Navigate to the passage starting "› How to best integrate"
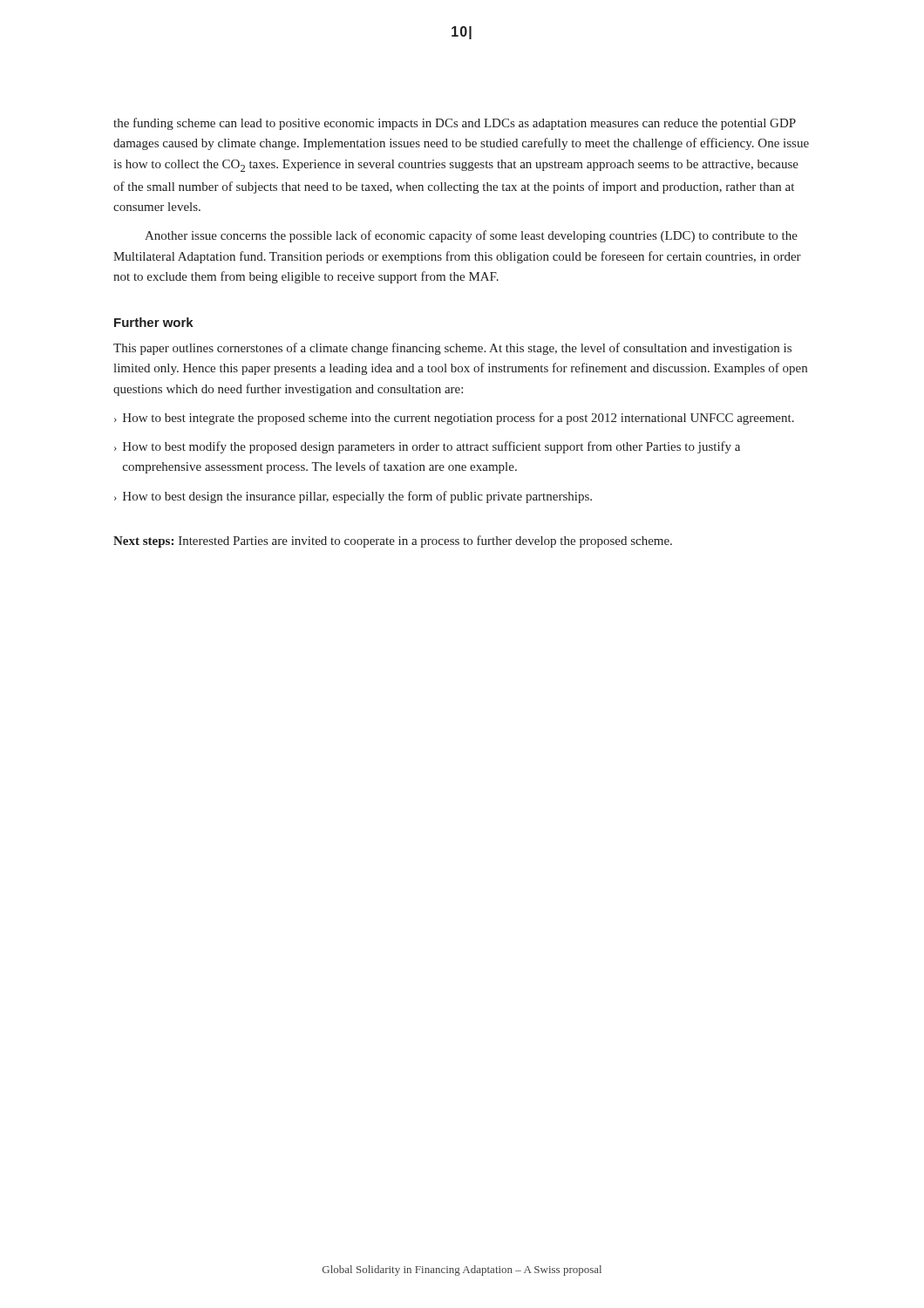The width and height of the screenshot is (924, 1308). tap(462, 418)
